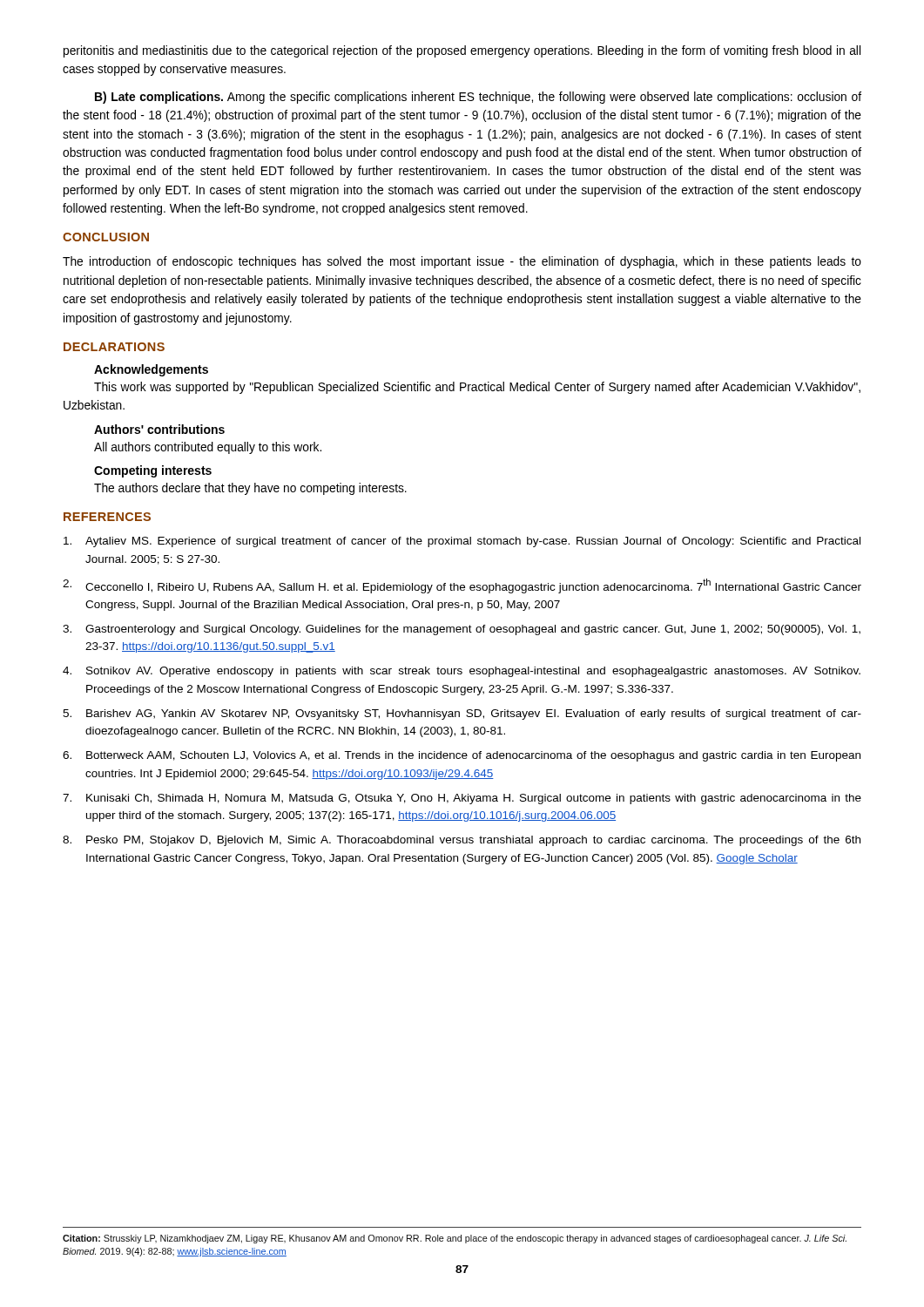This screenshot has height=1307, width=924.
Task: Navigate to the passage starting "5. Barishev AG, Yankin AV"
Action: 462,722
